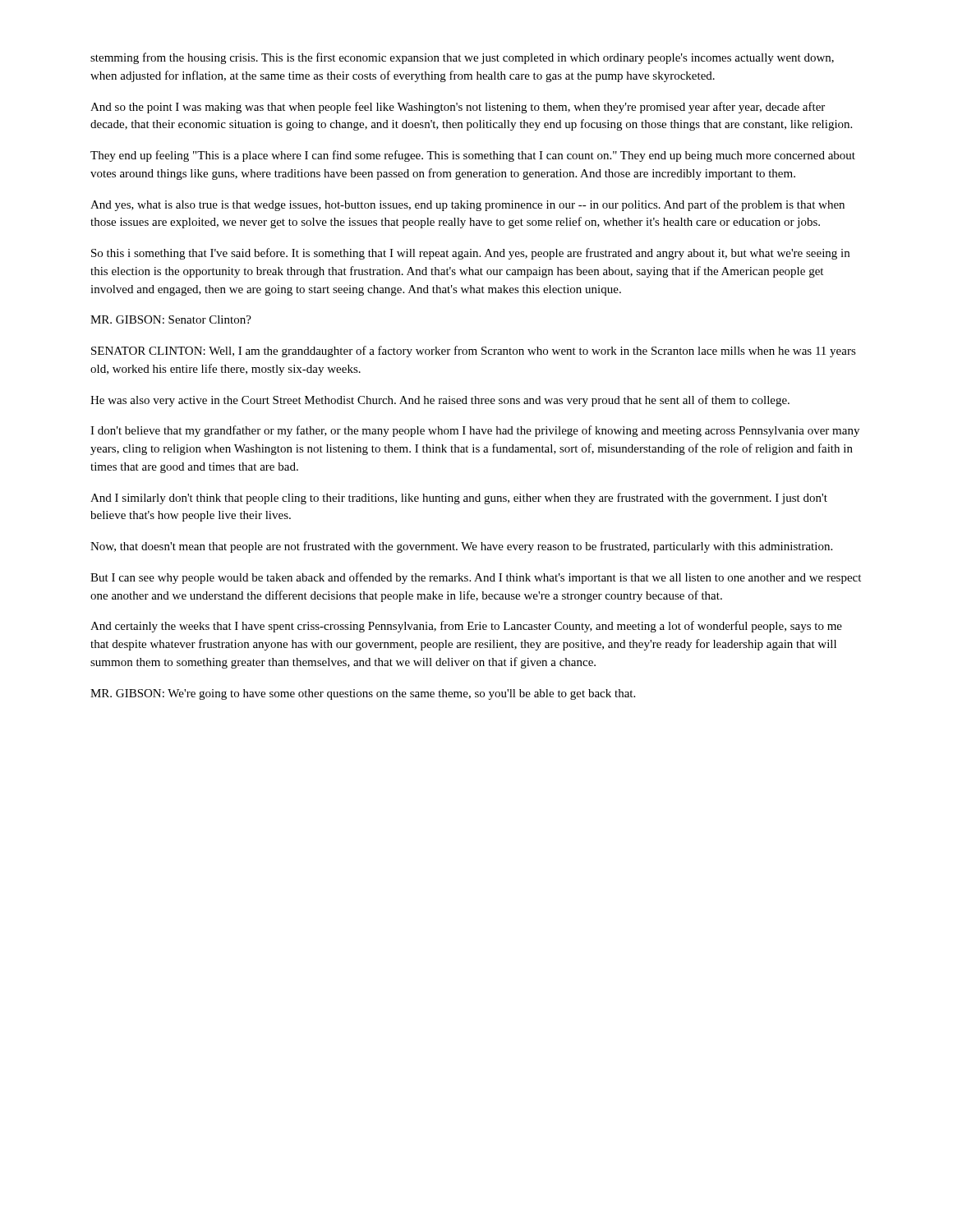Screen dimensions: 1232x953
Task: Click the passage that begins "He was also"
Action: (x=440, y=400)
